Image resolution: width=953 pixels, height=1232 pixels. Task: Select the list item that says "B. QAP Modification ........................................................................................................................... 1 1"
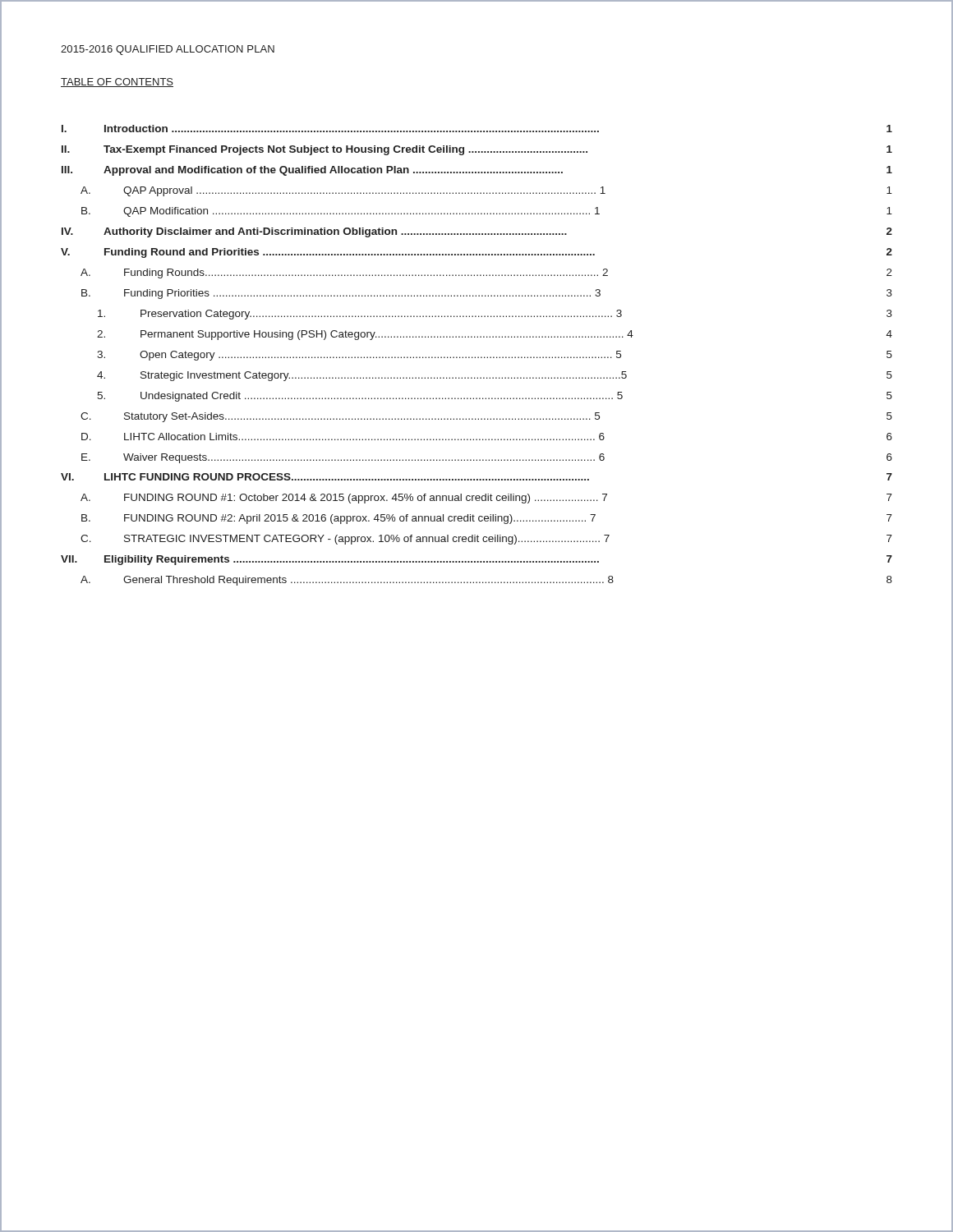tap(476, 211)
